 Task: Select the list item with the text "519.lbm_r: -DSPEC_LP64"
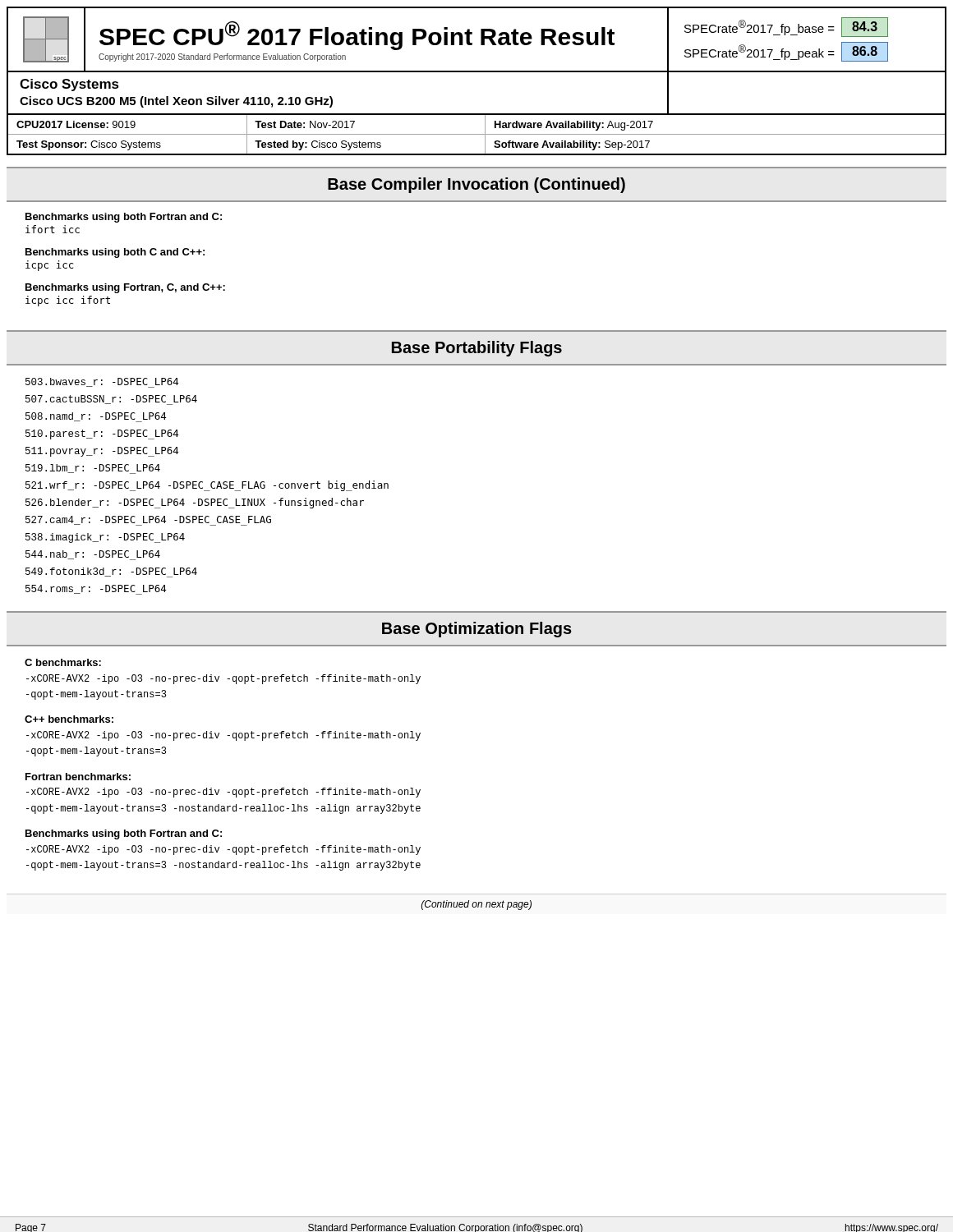[93, 468]
